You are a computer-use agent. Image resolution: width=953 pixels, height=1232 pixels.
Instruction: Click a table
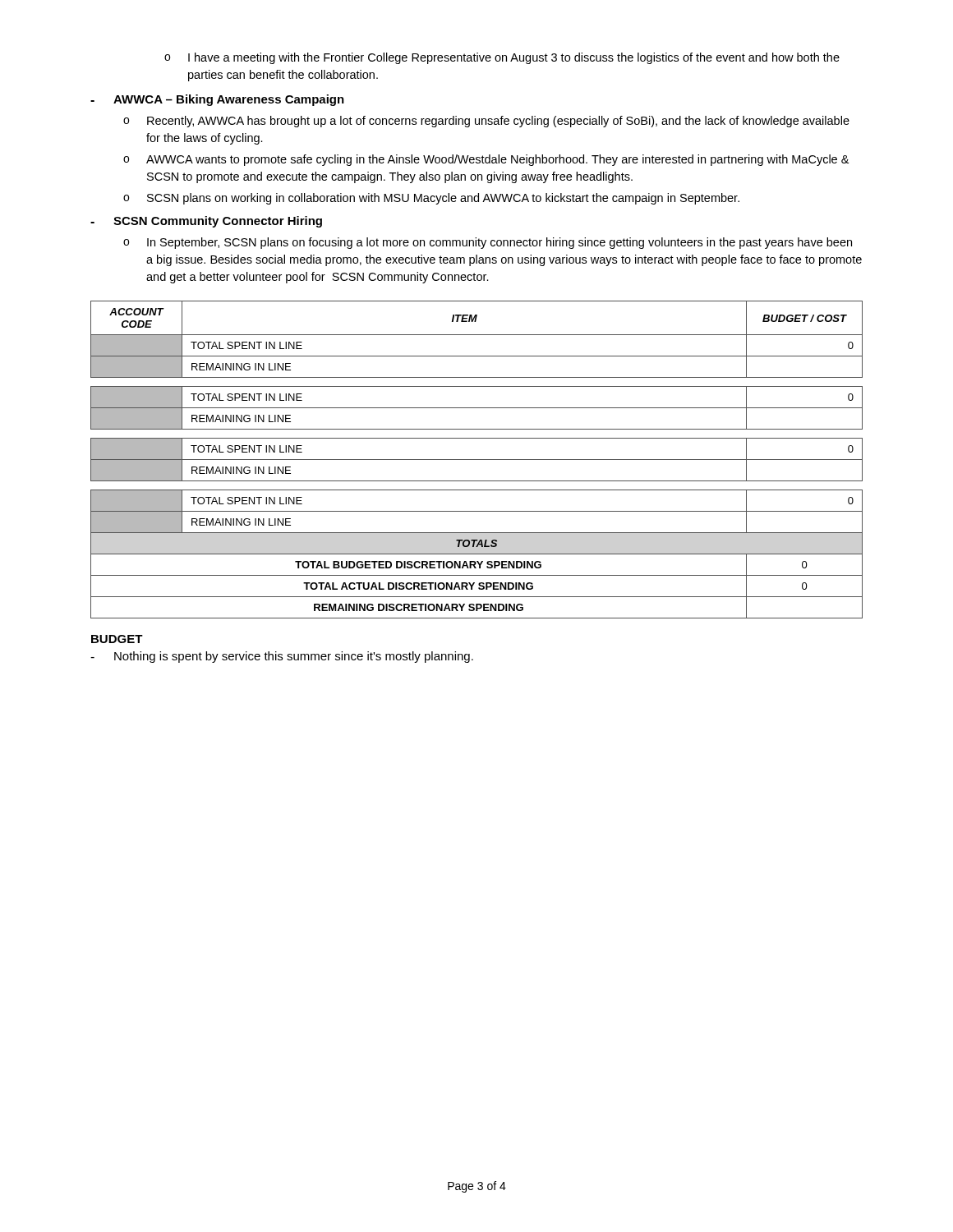(x=476, y=460)
